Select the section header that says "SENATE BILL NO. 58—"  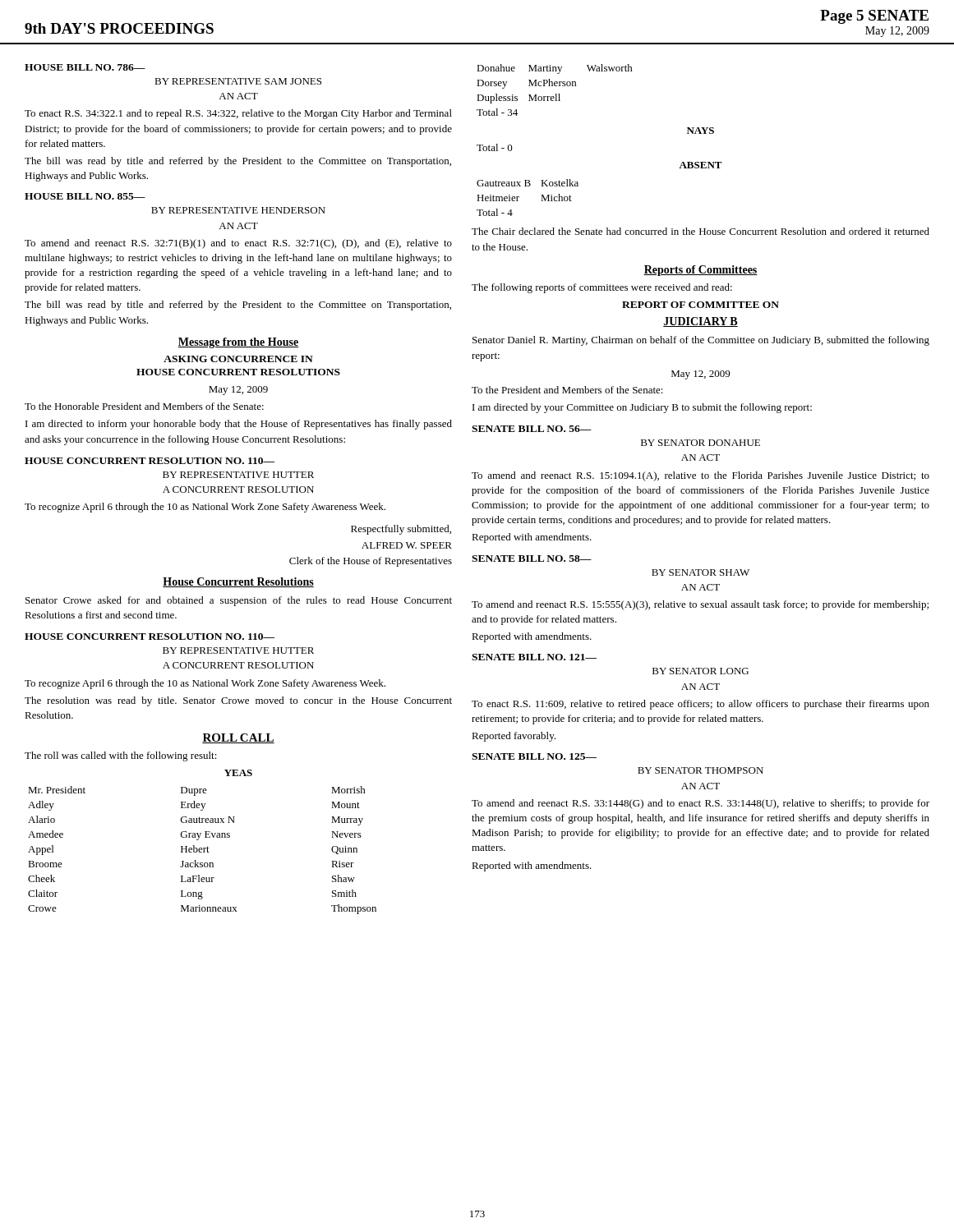point(531,558)
